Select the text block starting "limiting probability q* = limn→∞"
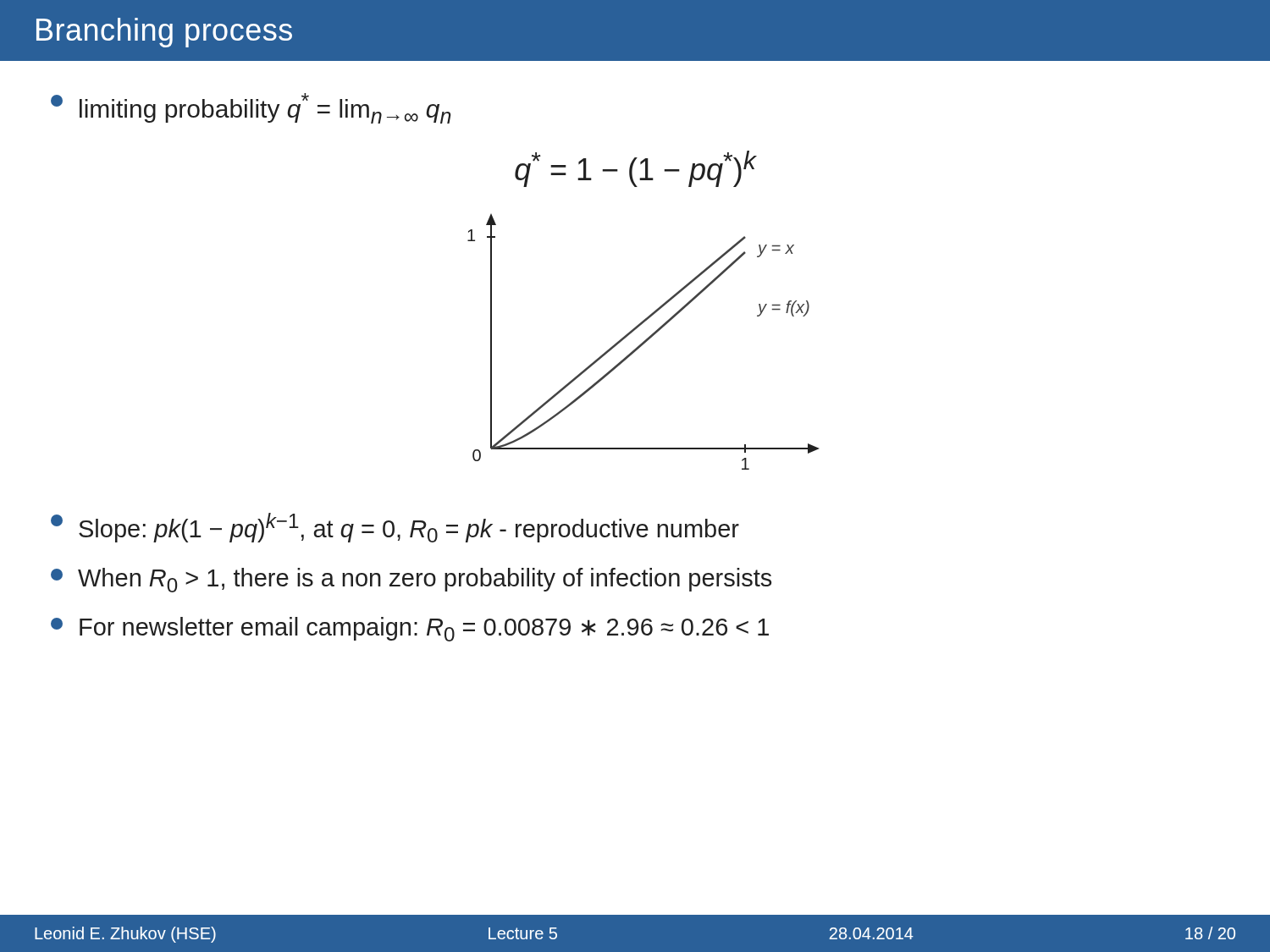 click(251, 109)
